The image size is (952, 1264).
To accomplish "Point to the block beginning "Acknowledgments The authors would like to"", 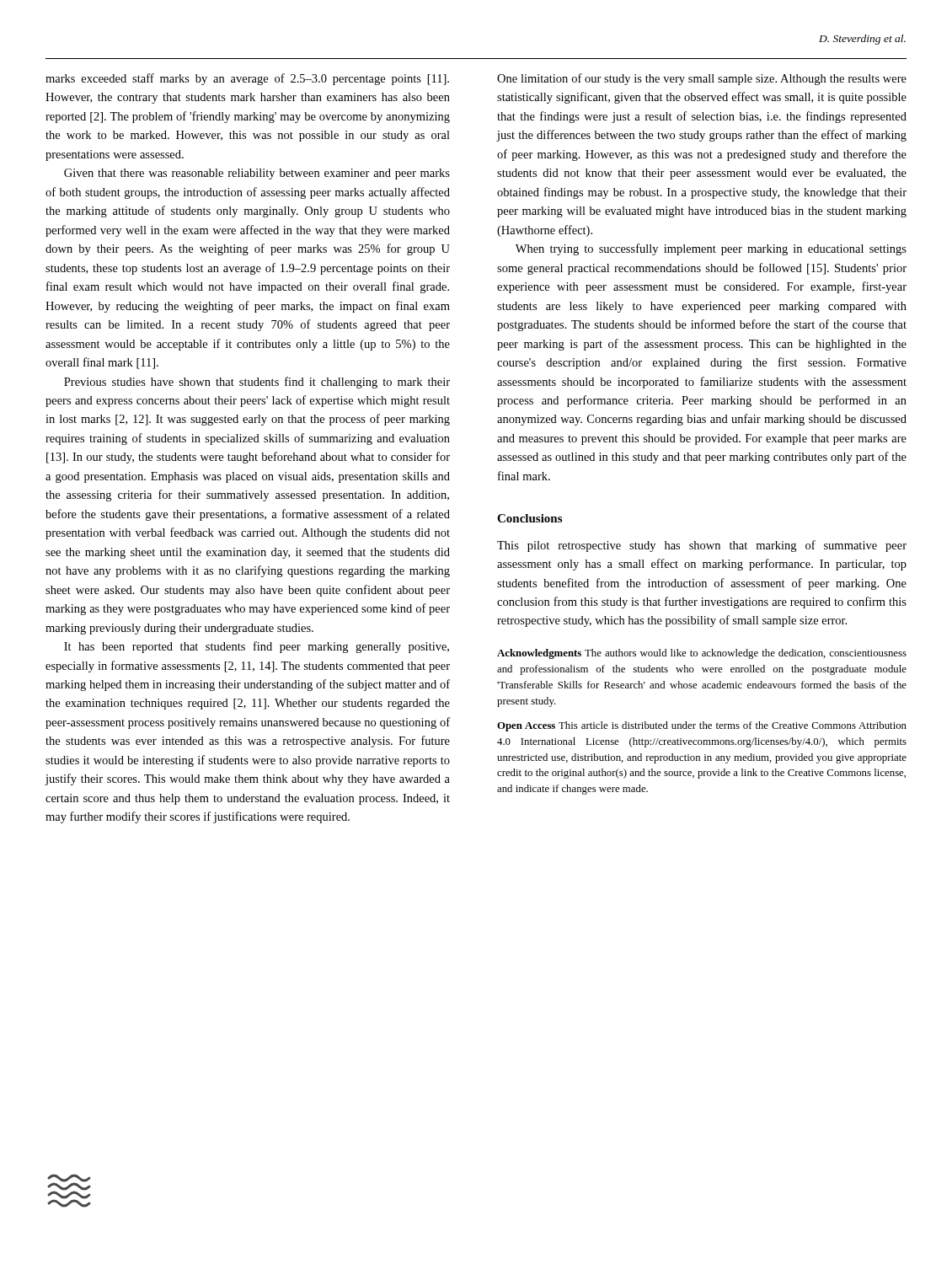I will pyautogui.click(x=702, y=721).
